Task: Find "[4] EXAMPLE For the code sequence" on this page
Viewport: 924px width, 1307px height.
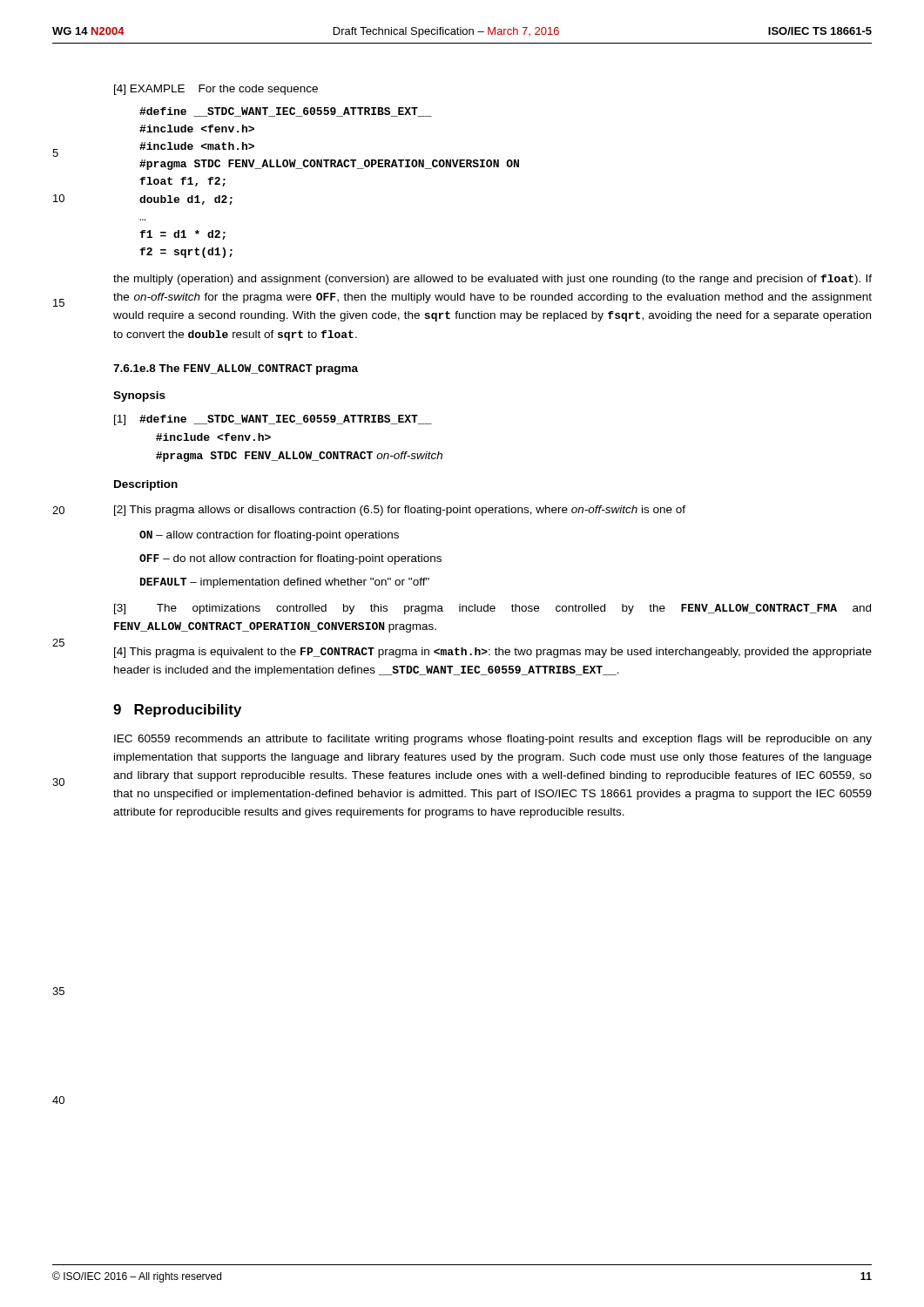Action: tap(216, 88)
